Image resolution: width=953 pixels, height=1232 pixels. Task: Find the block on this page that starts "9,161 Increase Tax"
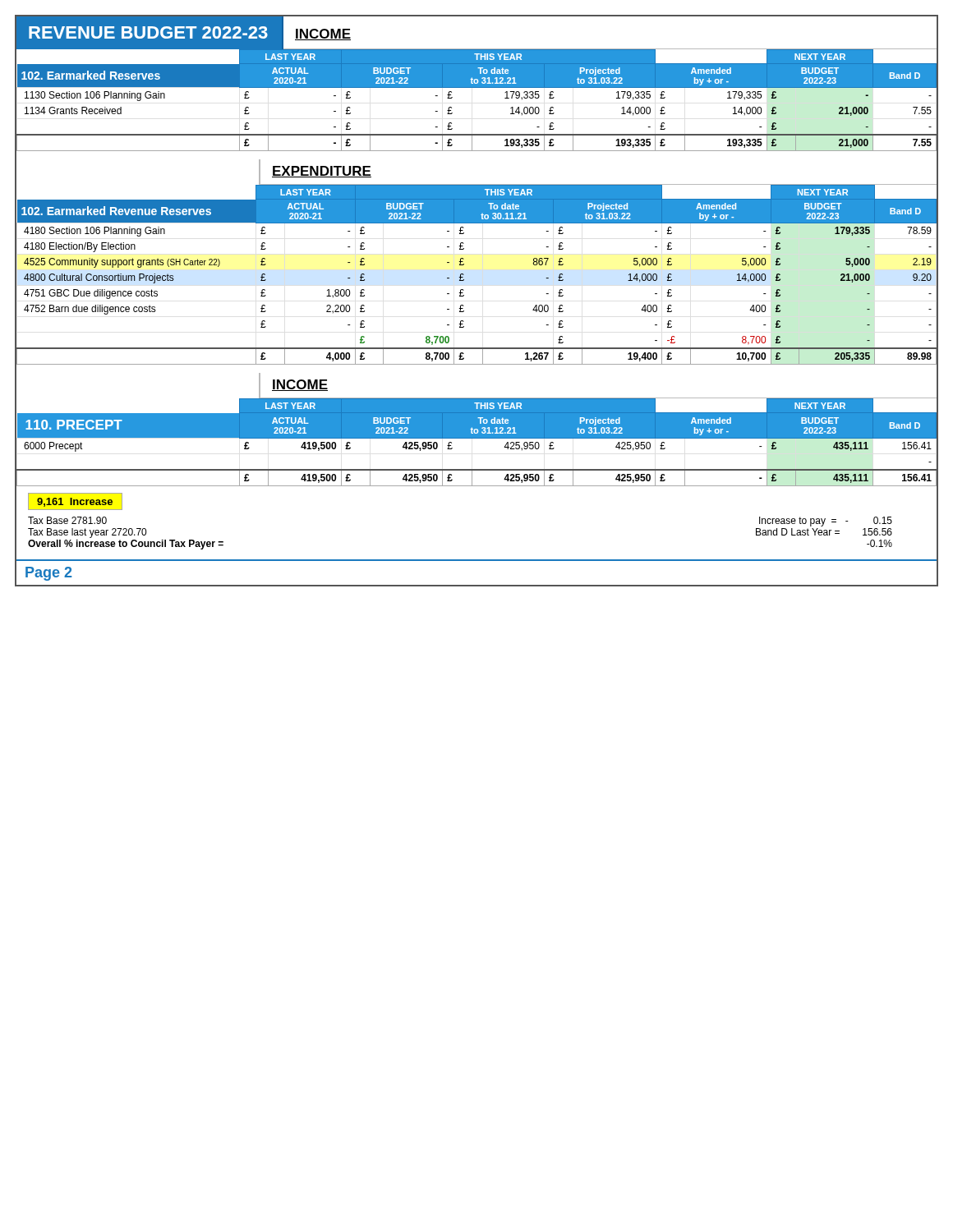pos(75,501)
